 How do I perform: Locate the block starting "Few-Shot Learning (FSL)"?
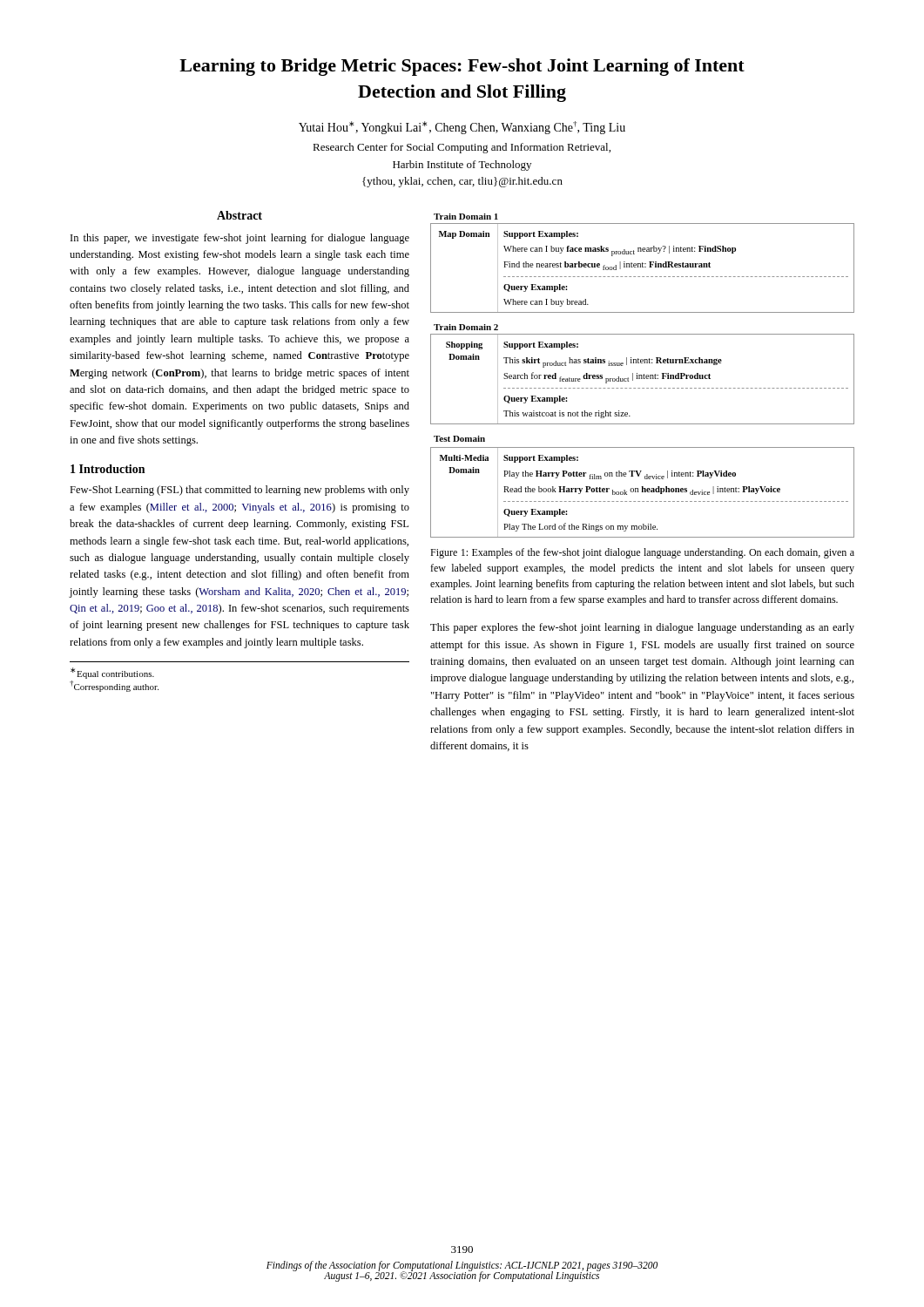240,566
